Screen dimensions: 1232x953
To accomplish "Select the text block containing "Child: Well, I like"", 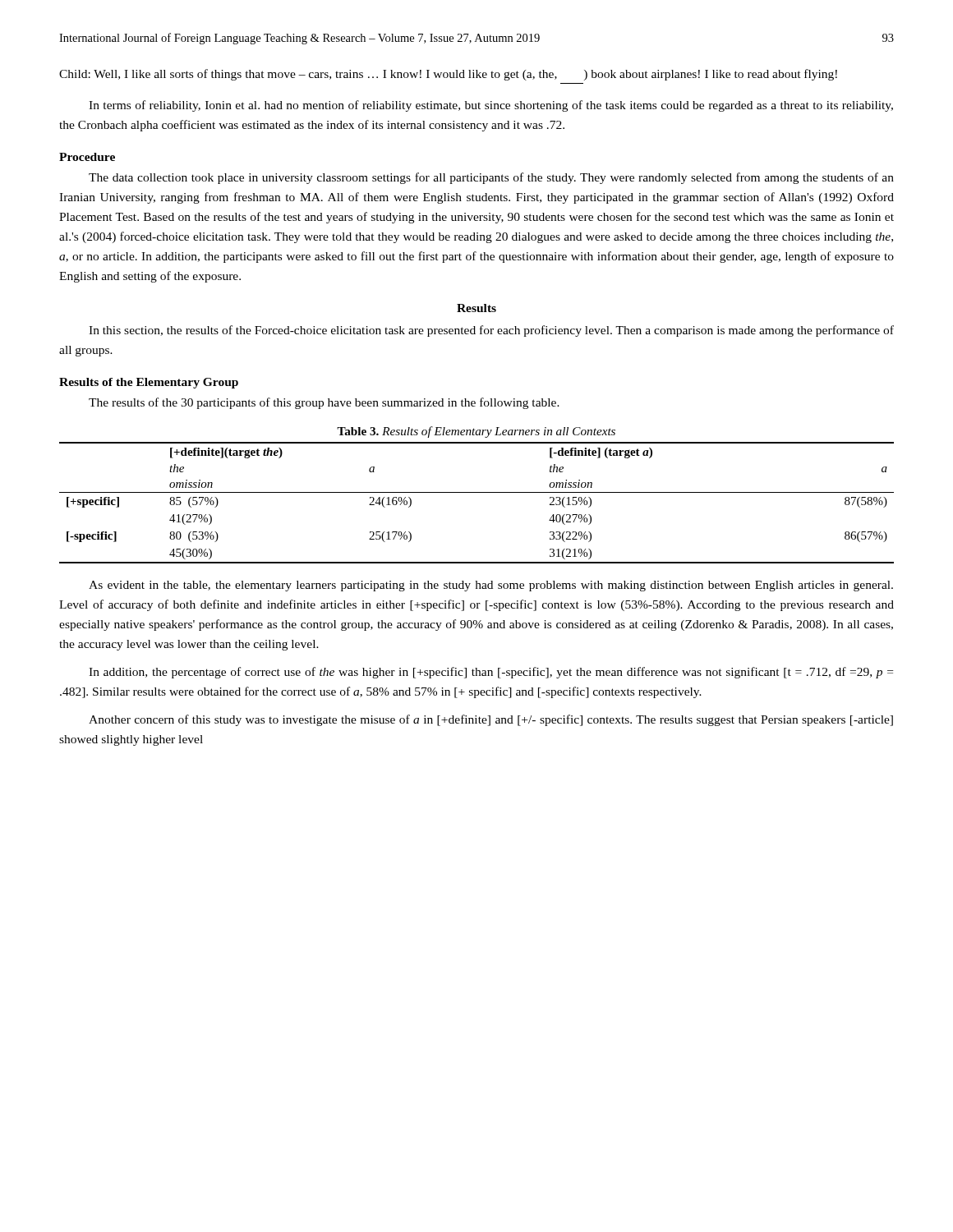I will coord(449,73).
